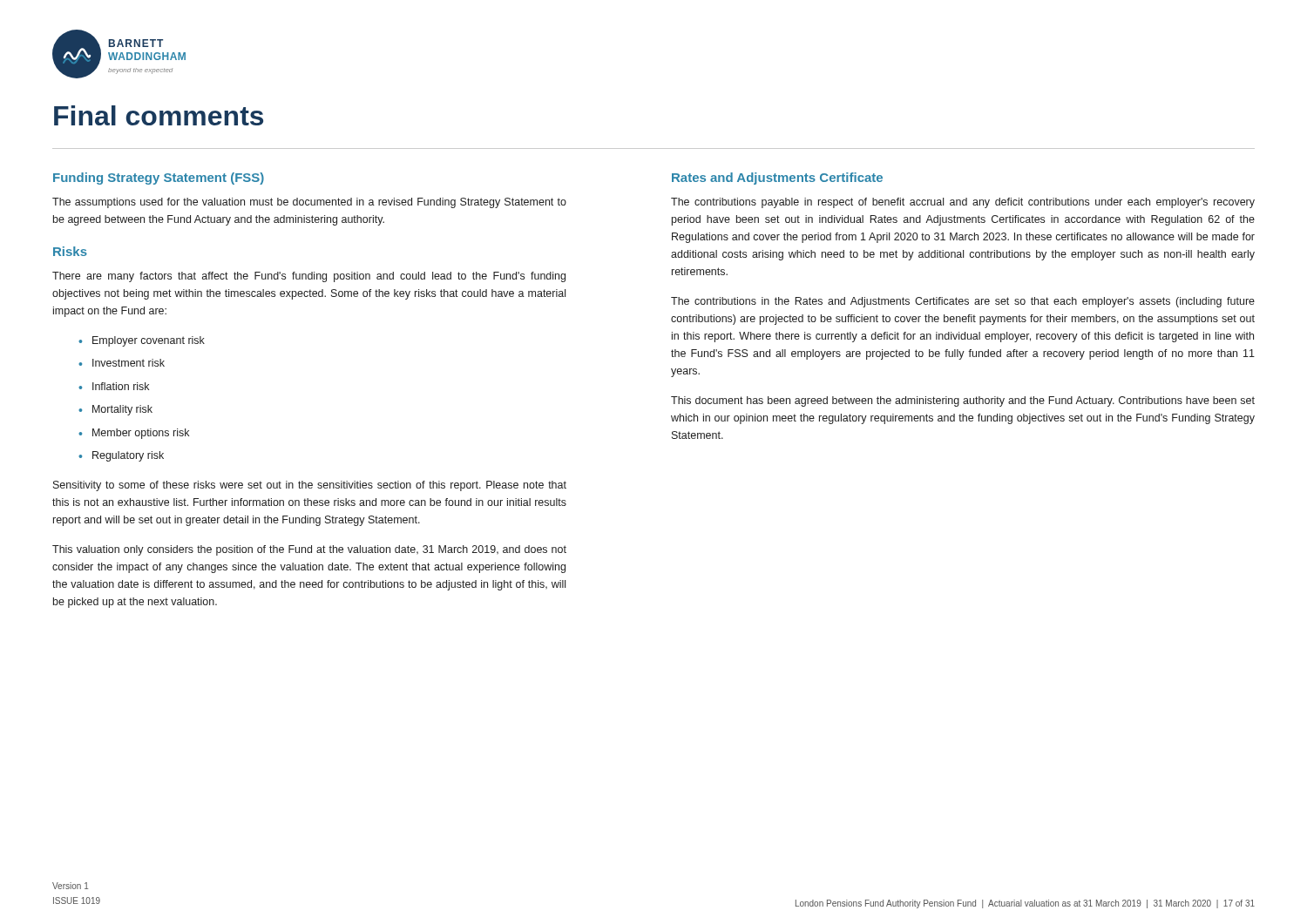This screenshot has width=1307, height=924.
Task: Select the text block containing "The contributions in the"
Action: 963,336
